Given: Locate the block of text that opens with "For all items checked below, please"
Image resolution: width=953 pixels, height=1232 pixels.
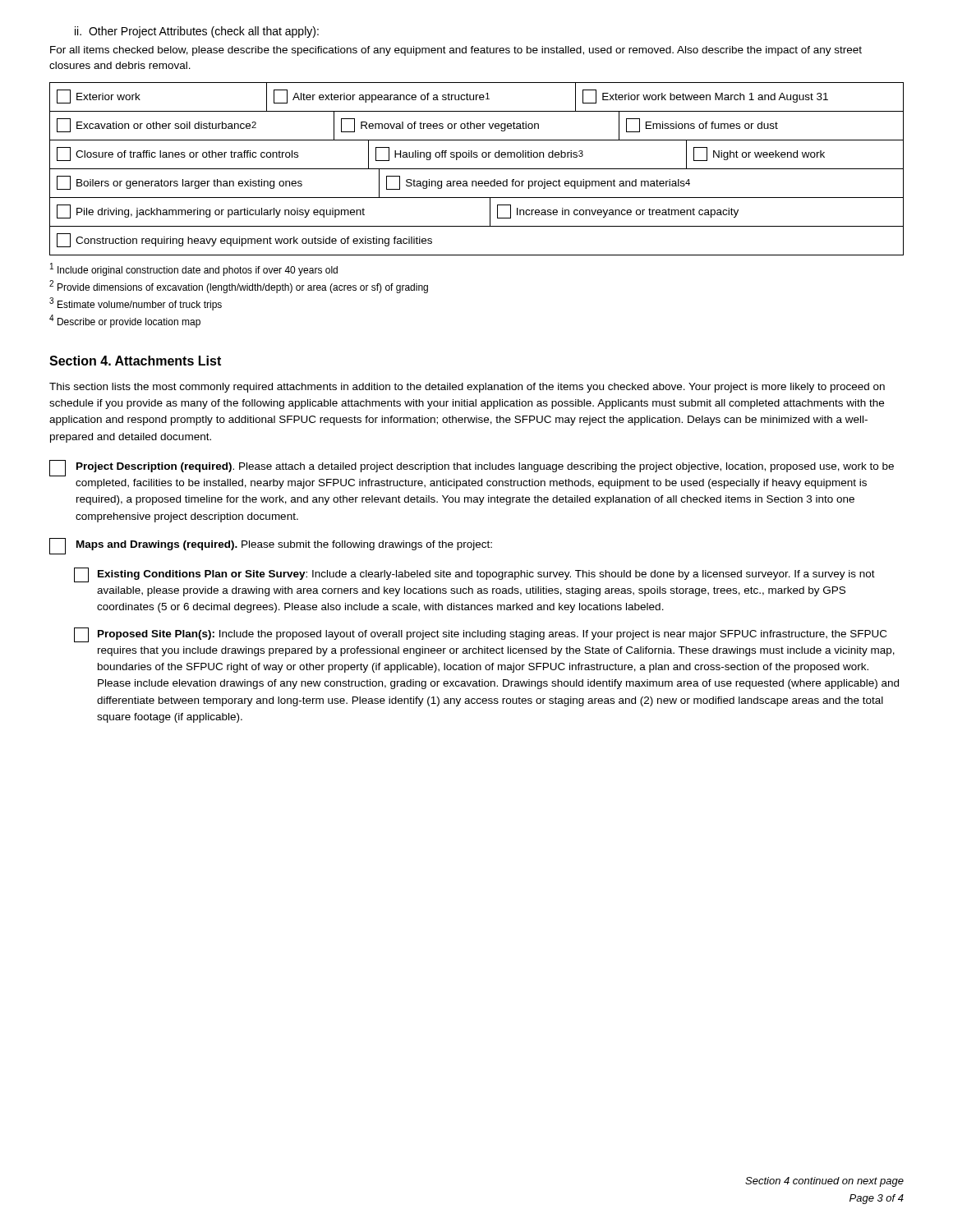Looking at the screenshot, I should pyautogui.click(x=456, y=57).
